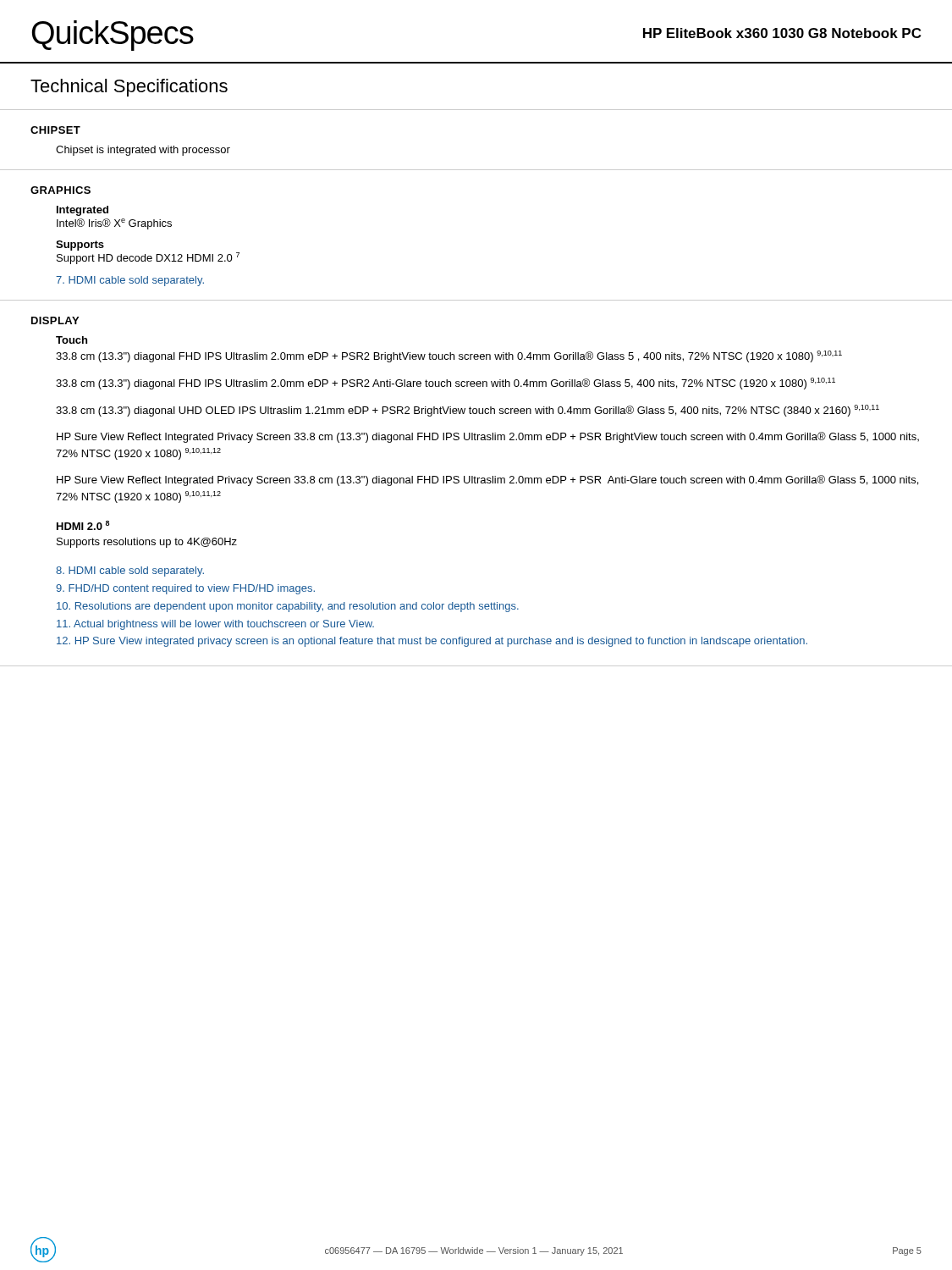Find the text with the text "Chipset is integrated with processor"

[143, 149]
